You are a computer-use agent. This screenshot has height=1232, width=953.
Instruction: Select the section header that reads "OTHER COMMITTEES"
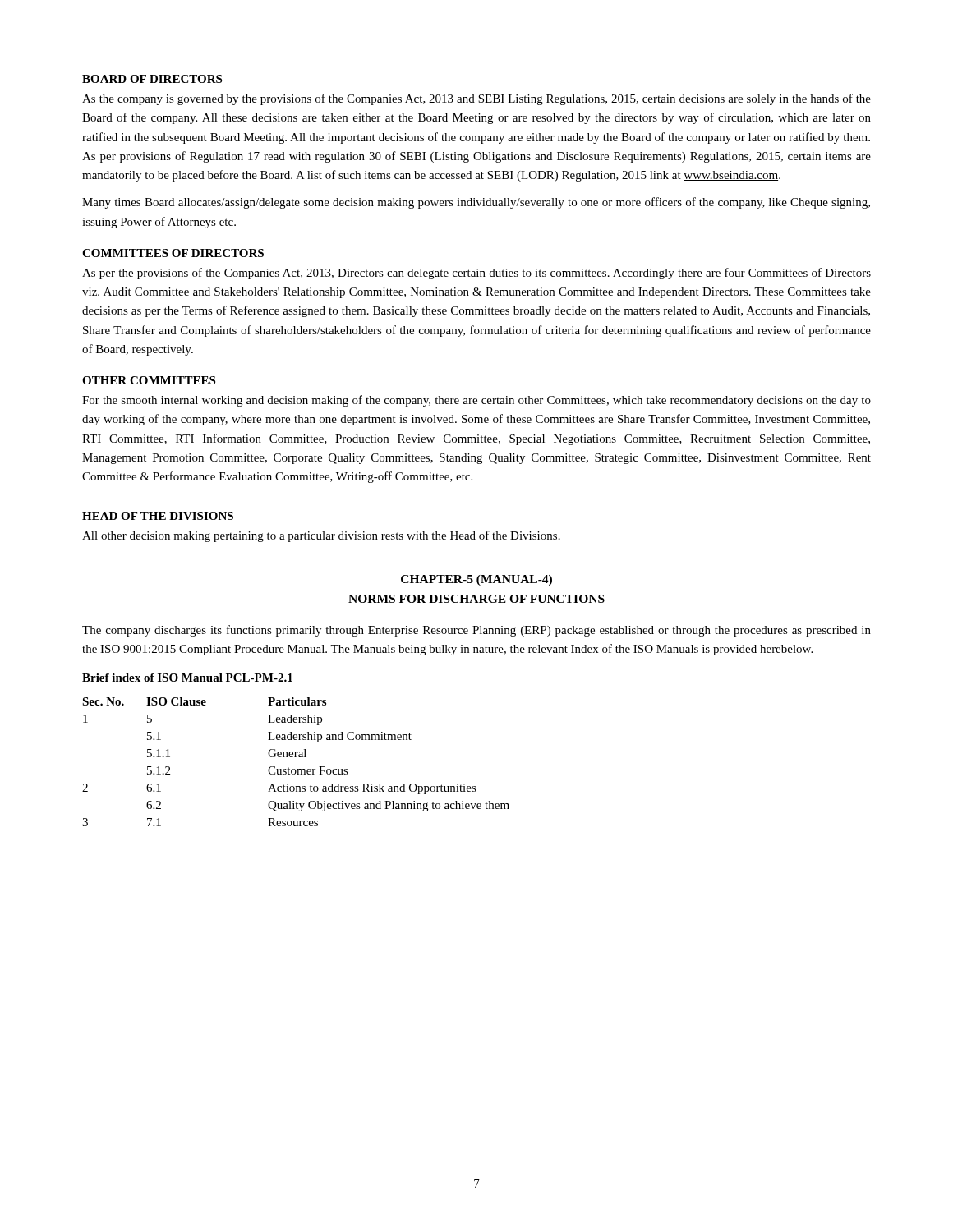[x=149, y=380]
